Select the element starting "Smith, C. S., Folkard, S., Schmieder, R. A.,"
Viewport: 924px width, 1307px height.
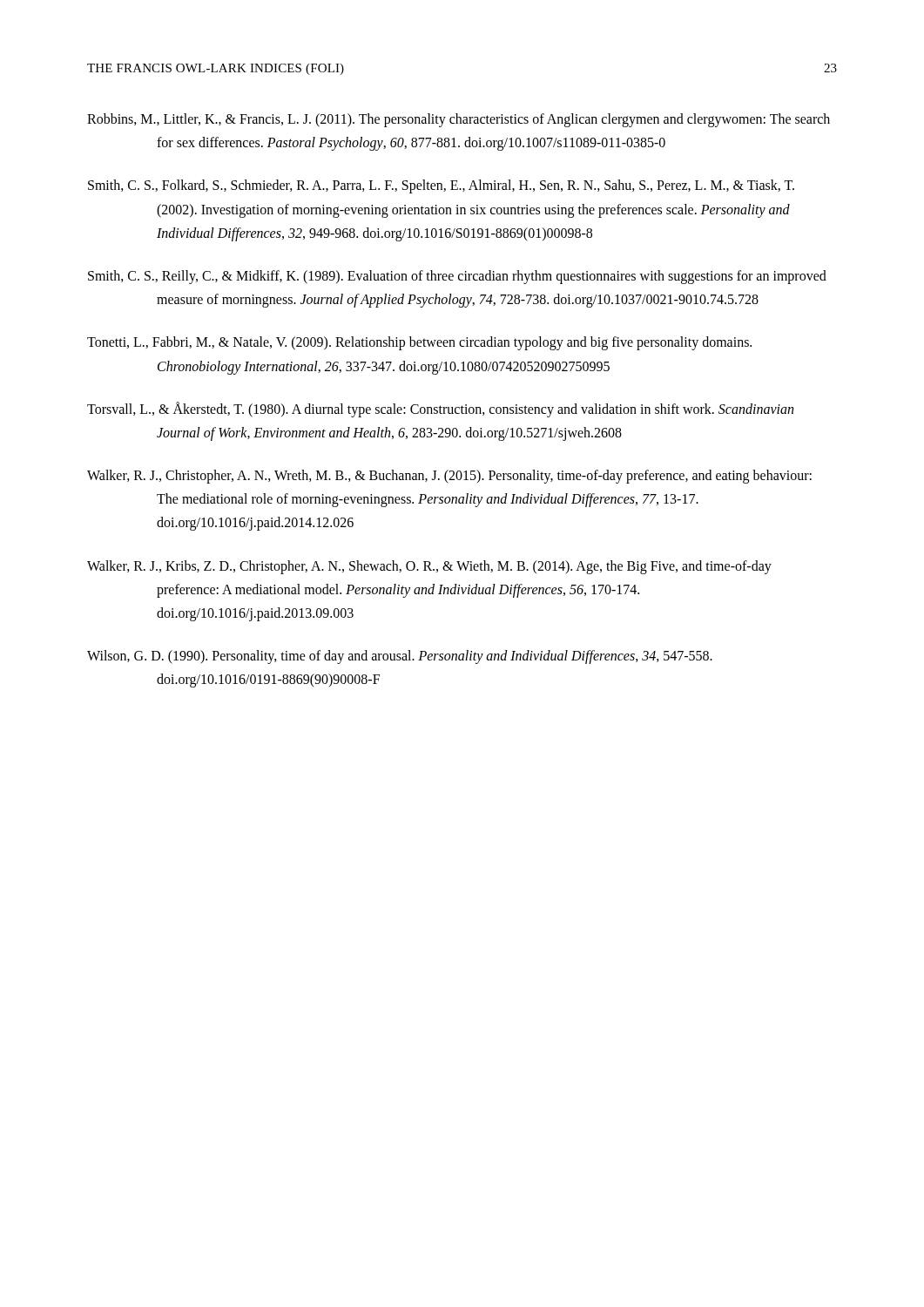[x=441, y=209]
